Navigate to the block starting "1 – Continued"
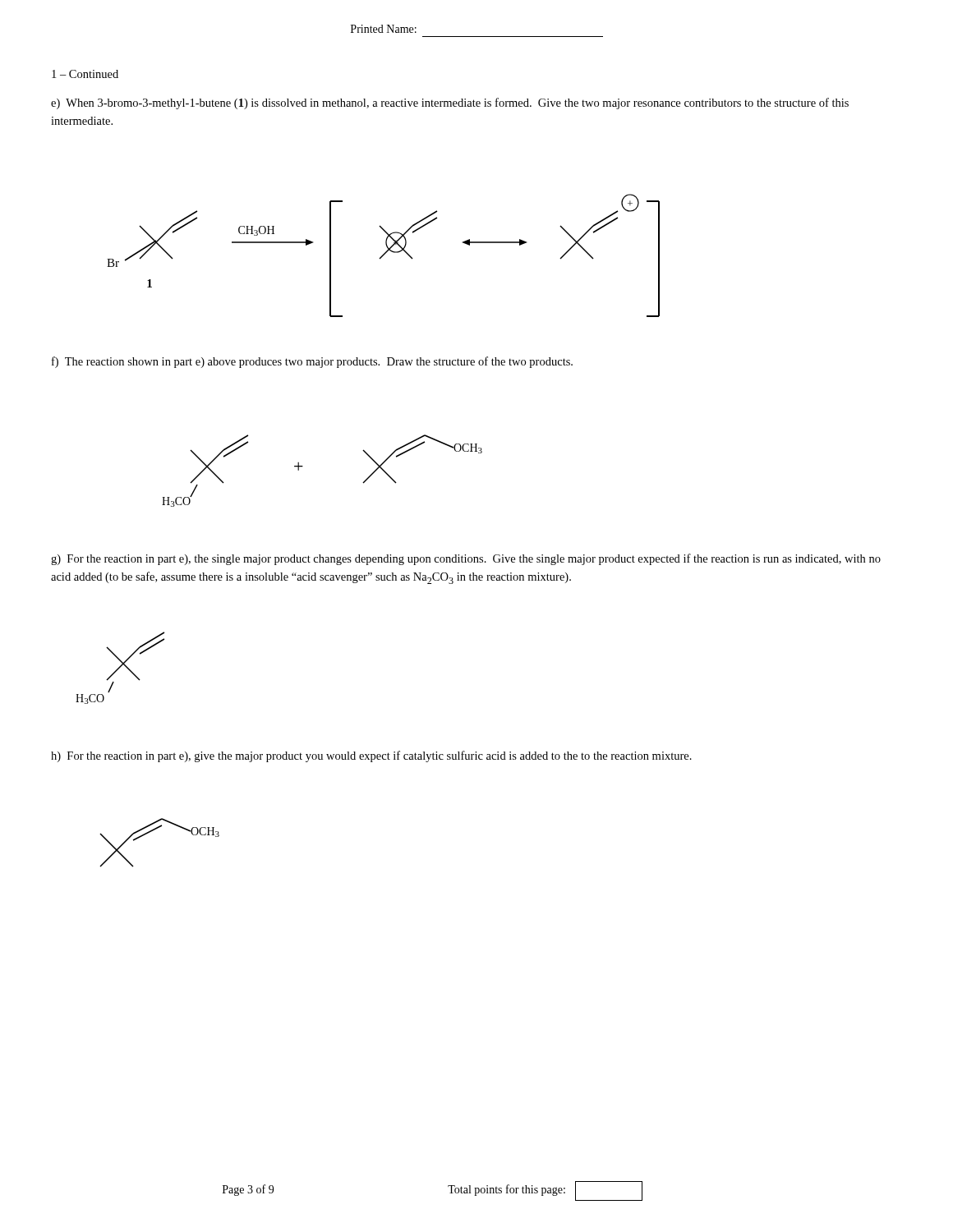The image size is (953, 1232). (85, 74)
